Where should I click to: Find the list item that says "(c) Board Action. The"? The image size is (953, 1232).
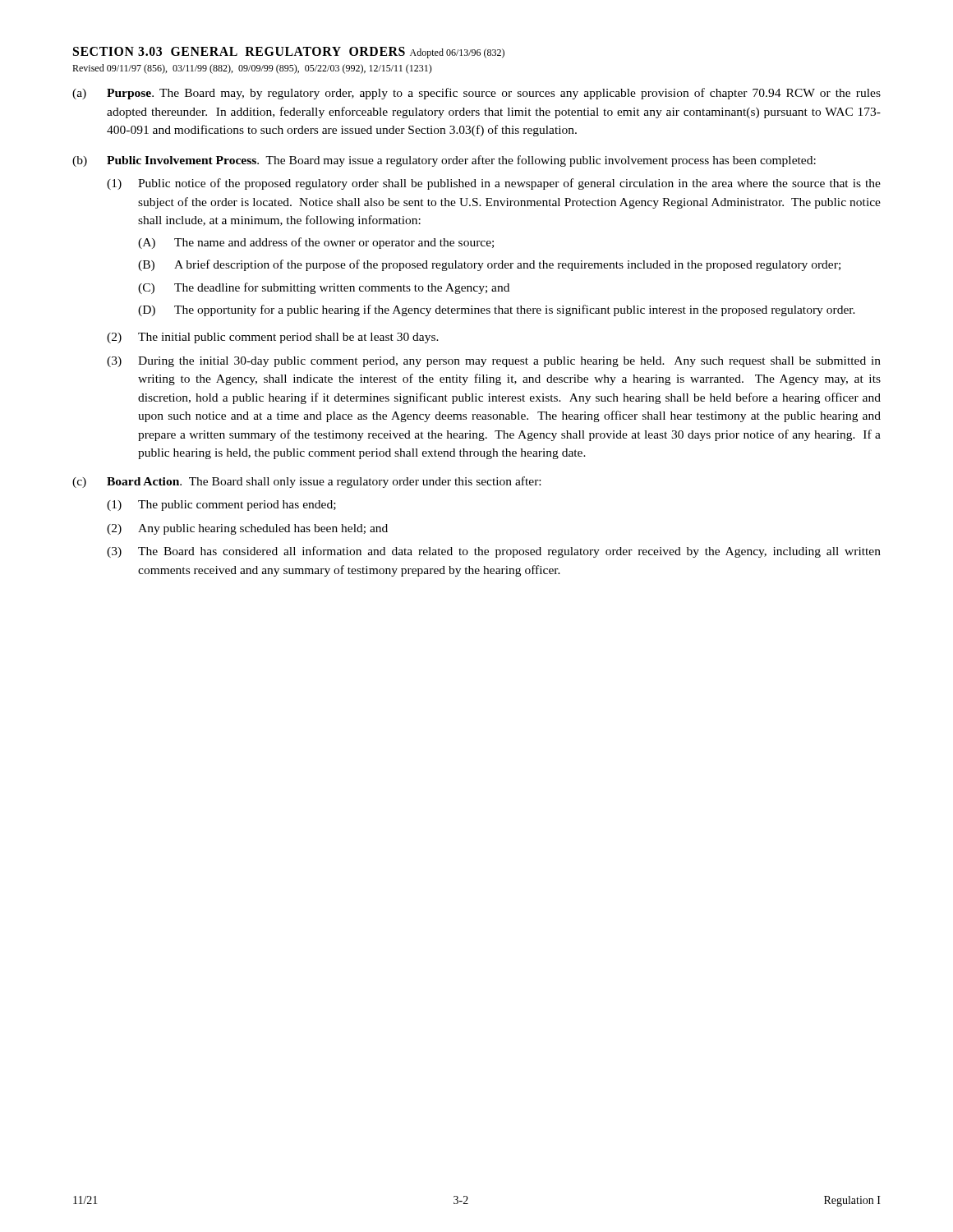tap(306, 482)
